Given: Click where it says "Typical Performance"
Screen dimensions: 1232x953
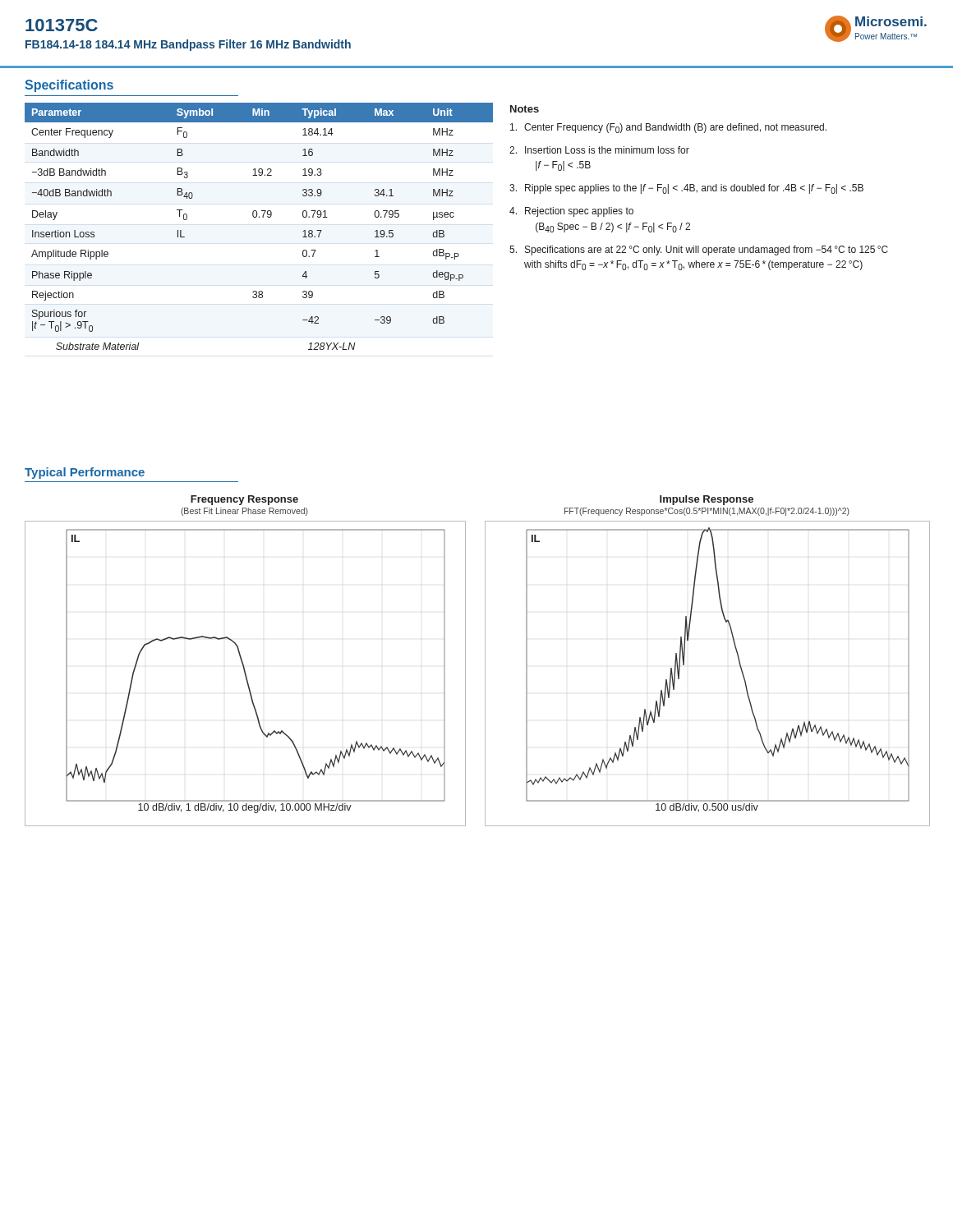Looking at the screenshot, I should tap(131, 473).
